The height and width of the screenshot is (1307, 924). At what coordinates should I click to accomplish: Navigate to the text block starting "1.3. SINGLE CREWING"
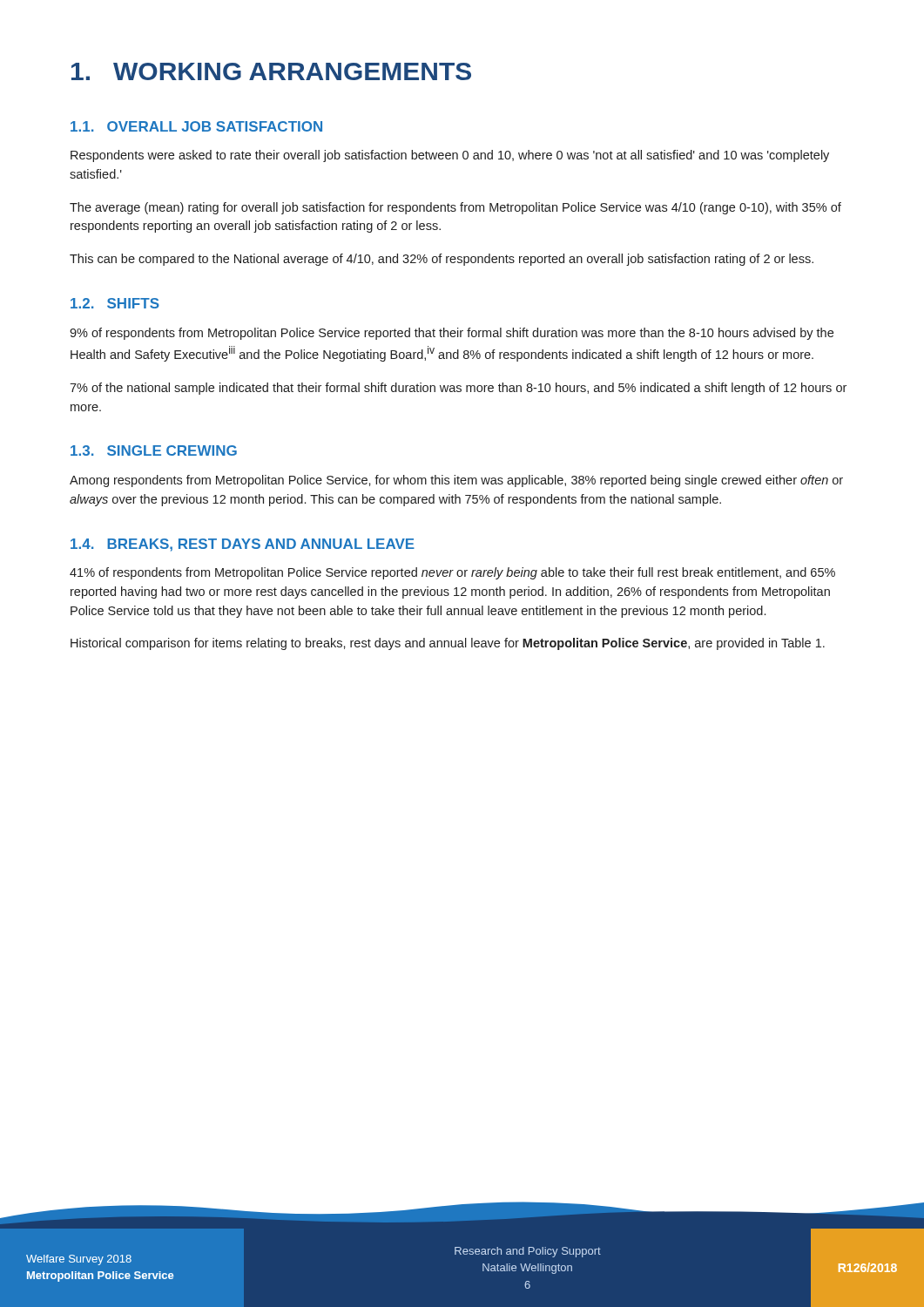[x=154, y=450]
